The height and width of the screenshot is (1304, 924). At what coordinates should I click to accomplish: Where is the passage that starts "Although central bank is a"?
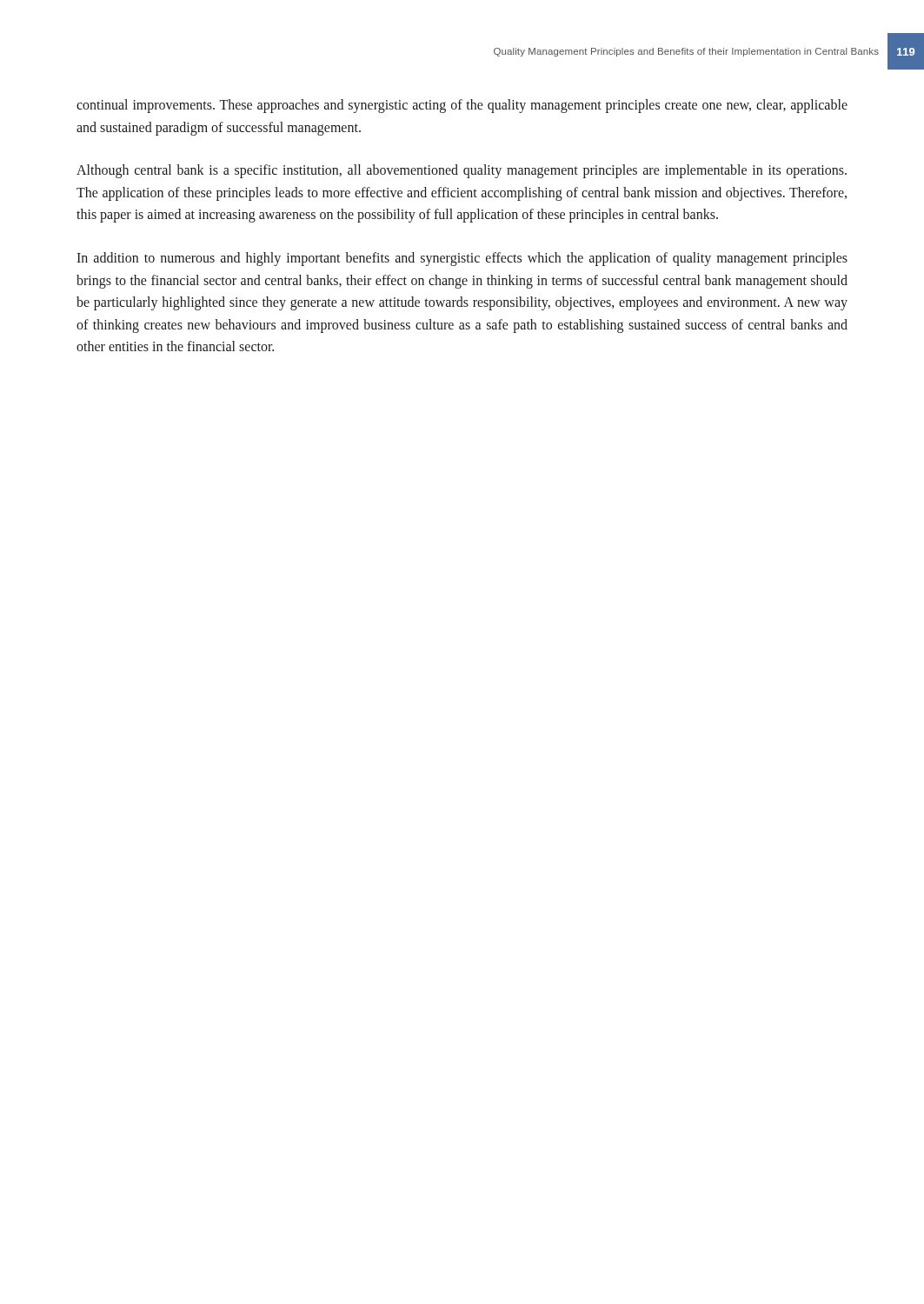click(x=462, y=192)
